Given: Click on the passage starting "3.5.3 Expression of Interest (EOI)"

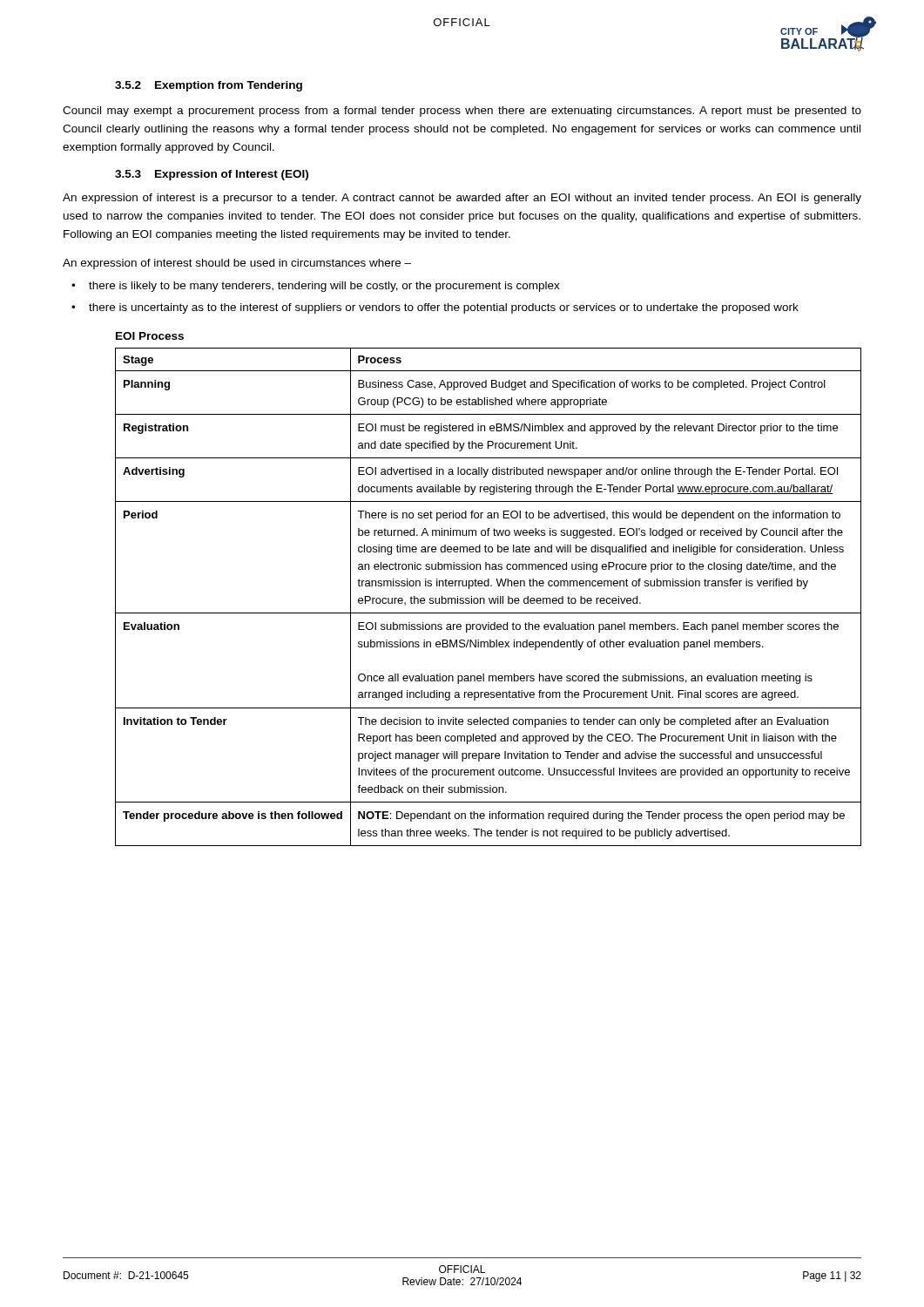Looking at the screenshot, I should 212,174.
